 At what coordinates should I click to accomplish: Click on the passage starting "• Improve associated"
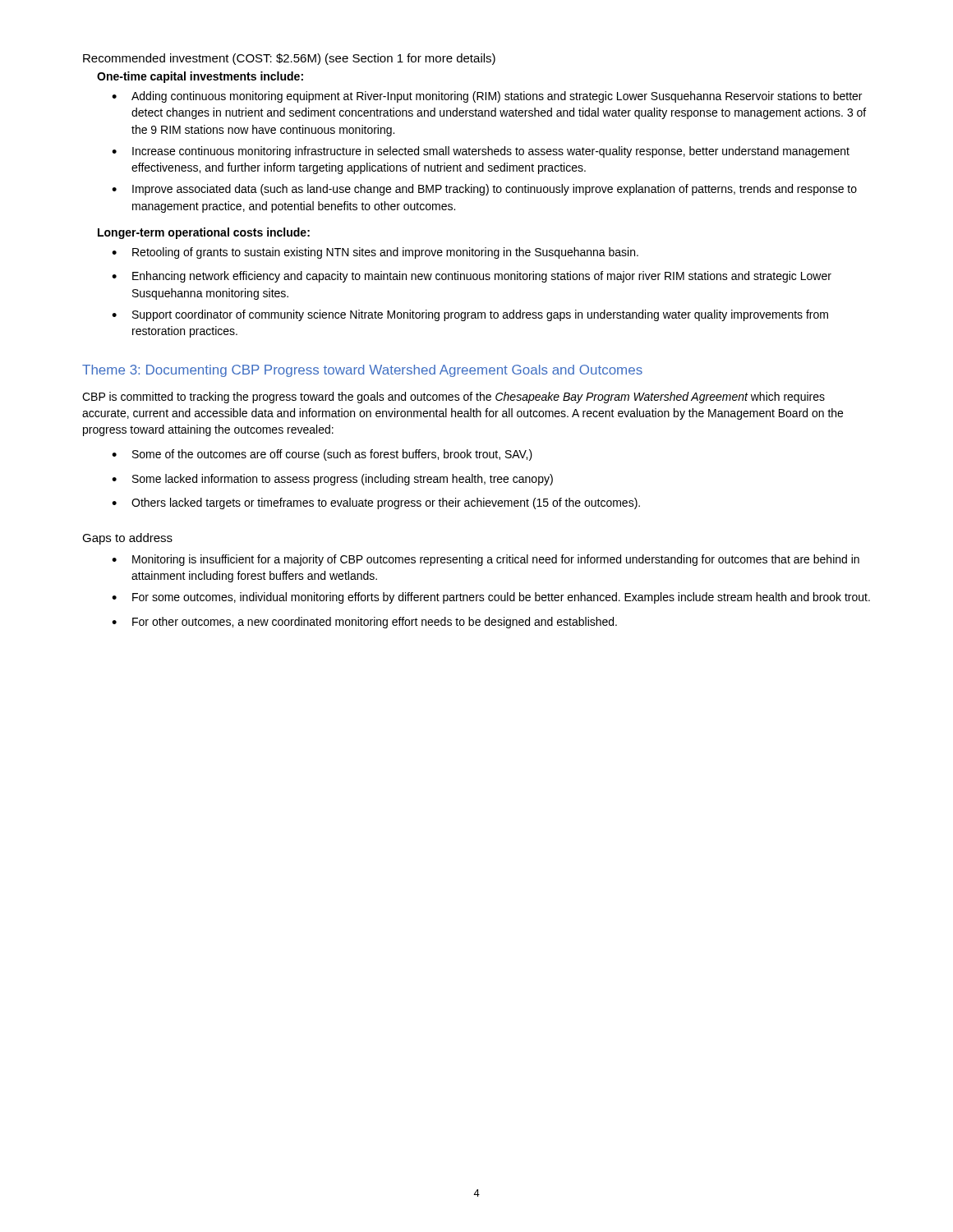point(491,198)
